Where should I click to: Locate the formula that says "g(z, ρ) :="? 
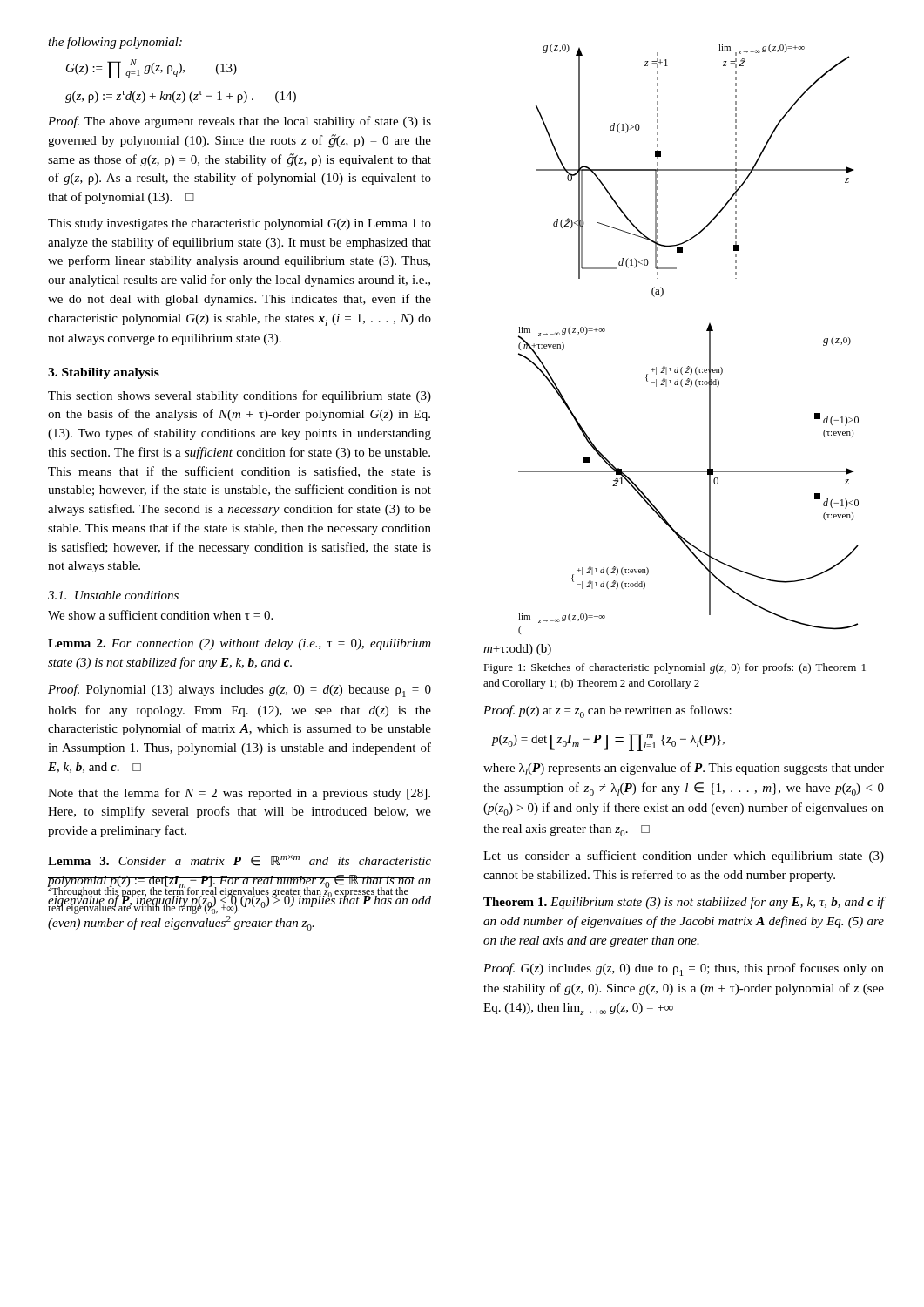pyautogui.click(x=181, y=95)
